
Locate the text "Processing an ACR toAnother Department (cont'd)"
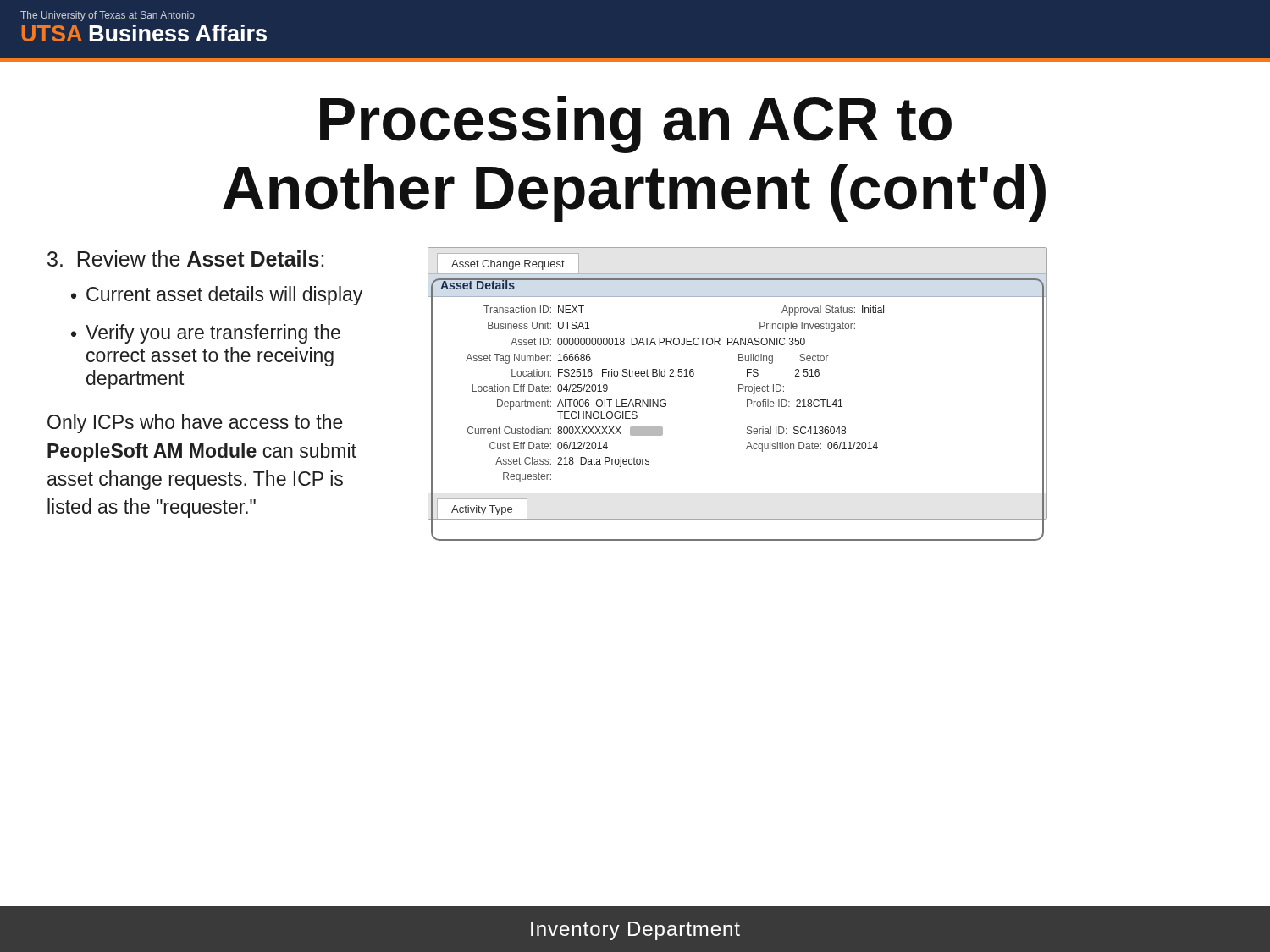[x=635, y=153]
